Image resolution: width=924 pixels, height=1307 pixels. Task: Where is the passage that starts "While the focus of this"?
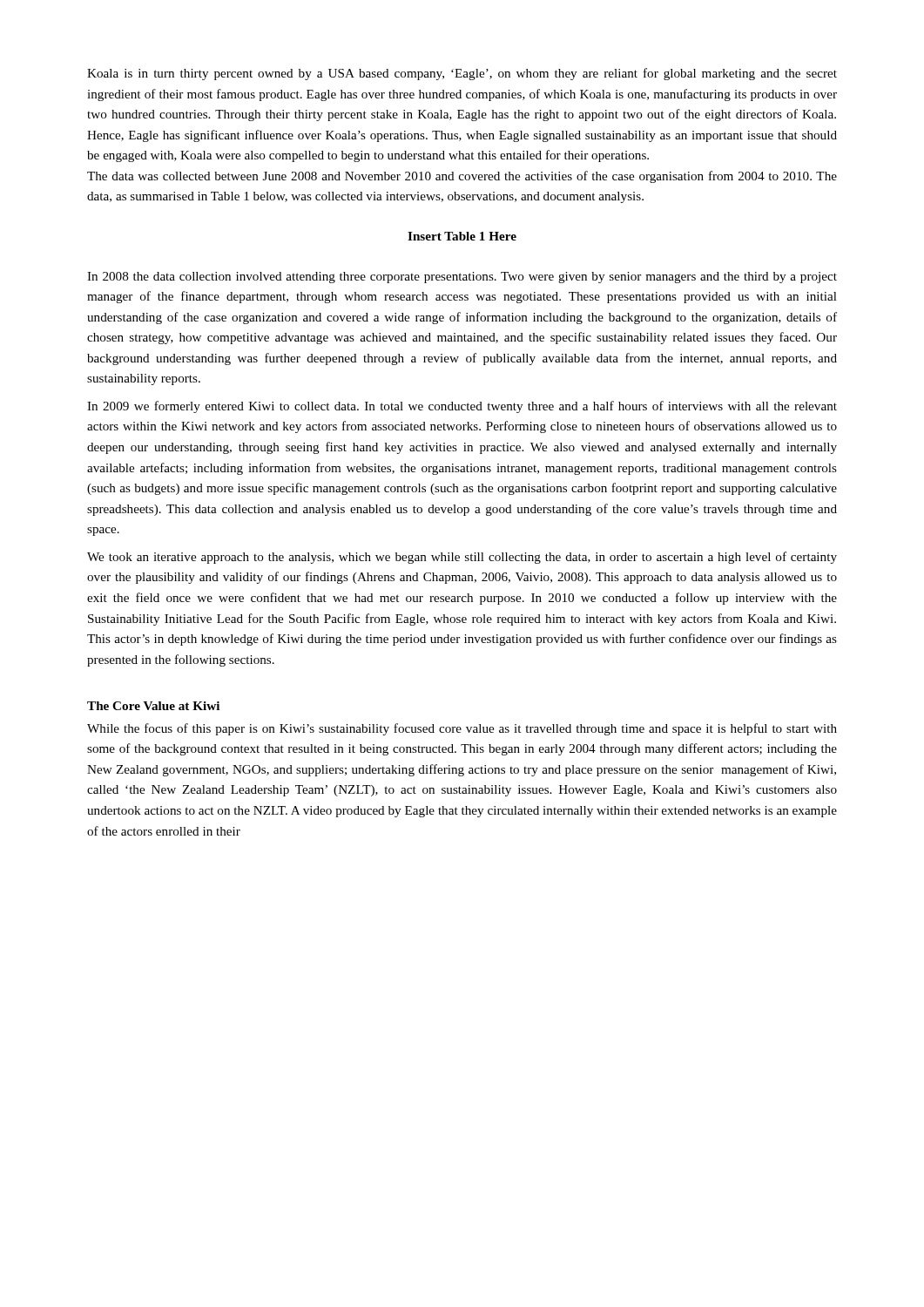click(462, 779)
